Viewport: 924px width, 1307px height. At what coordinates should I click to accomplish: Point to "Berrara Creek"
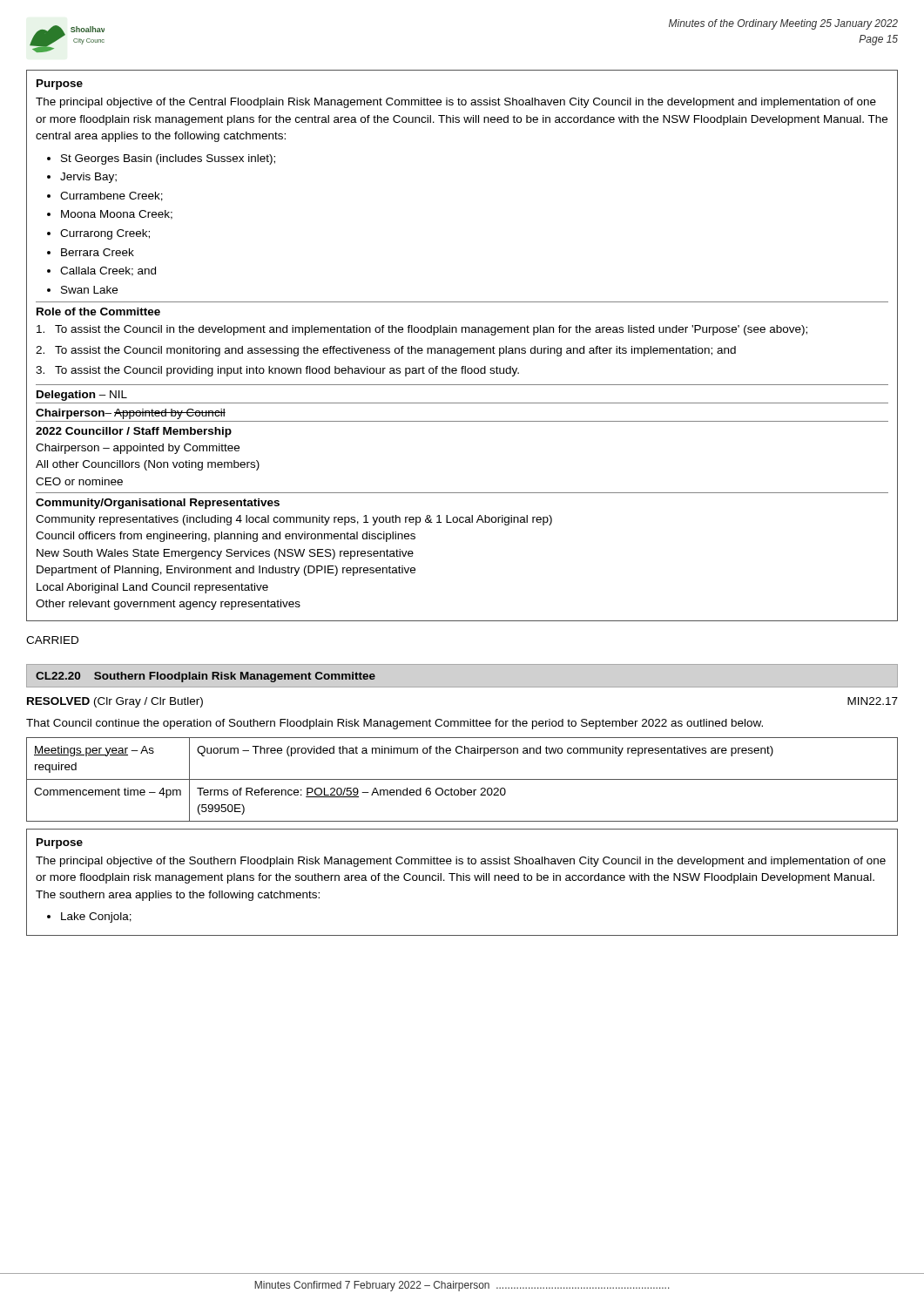(x=97, y=252)
